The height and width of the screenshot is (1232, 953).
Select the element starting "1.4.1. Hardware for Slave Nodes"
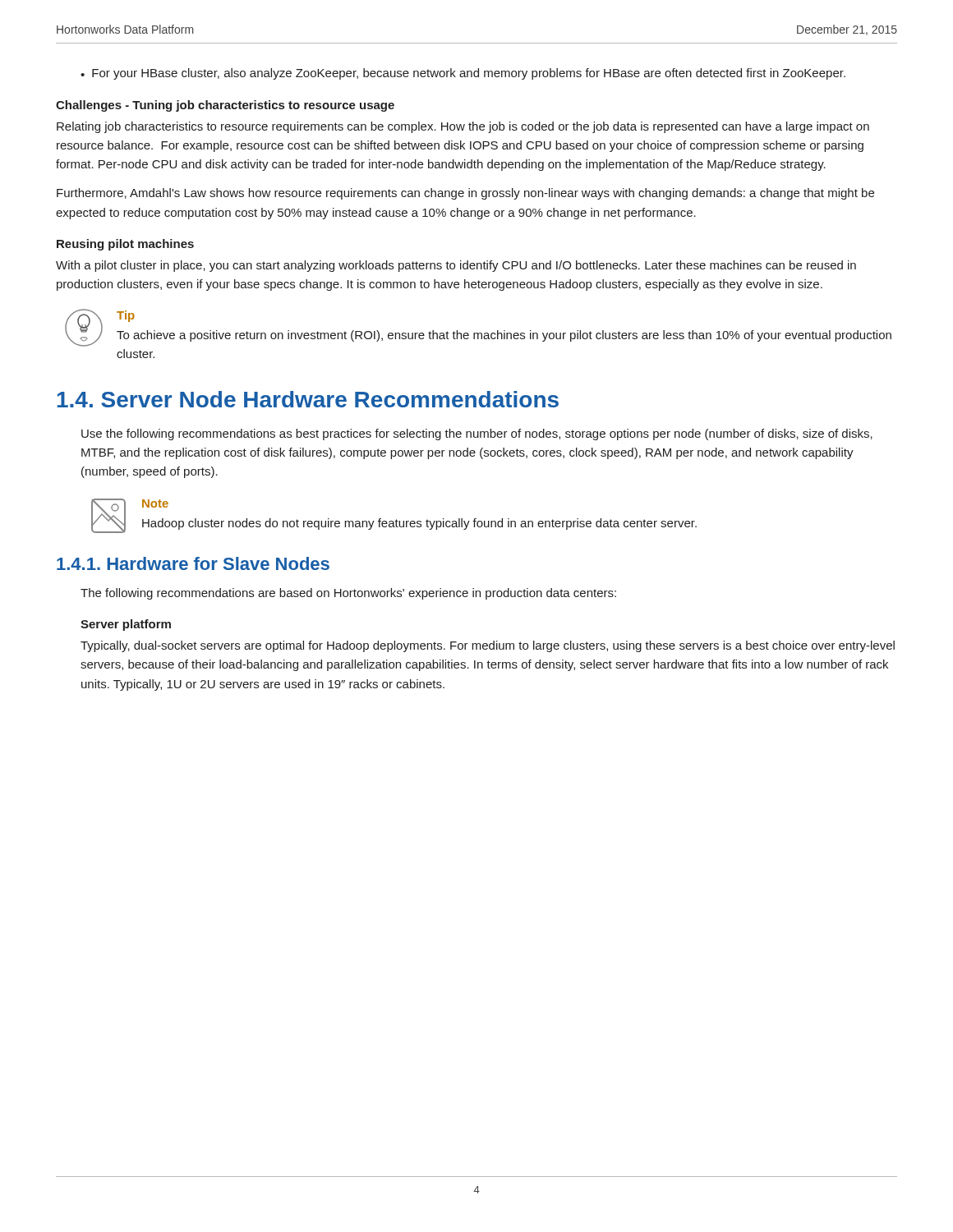point(193,564)
